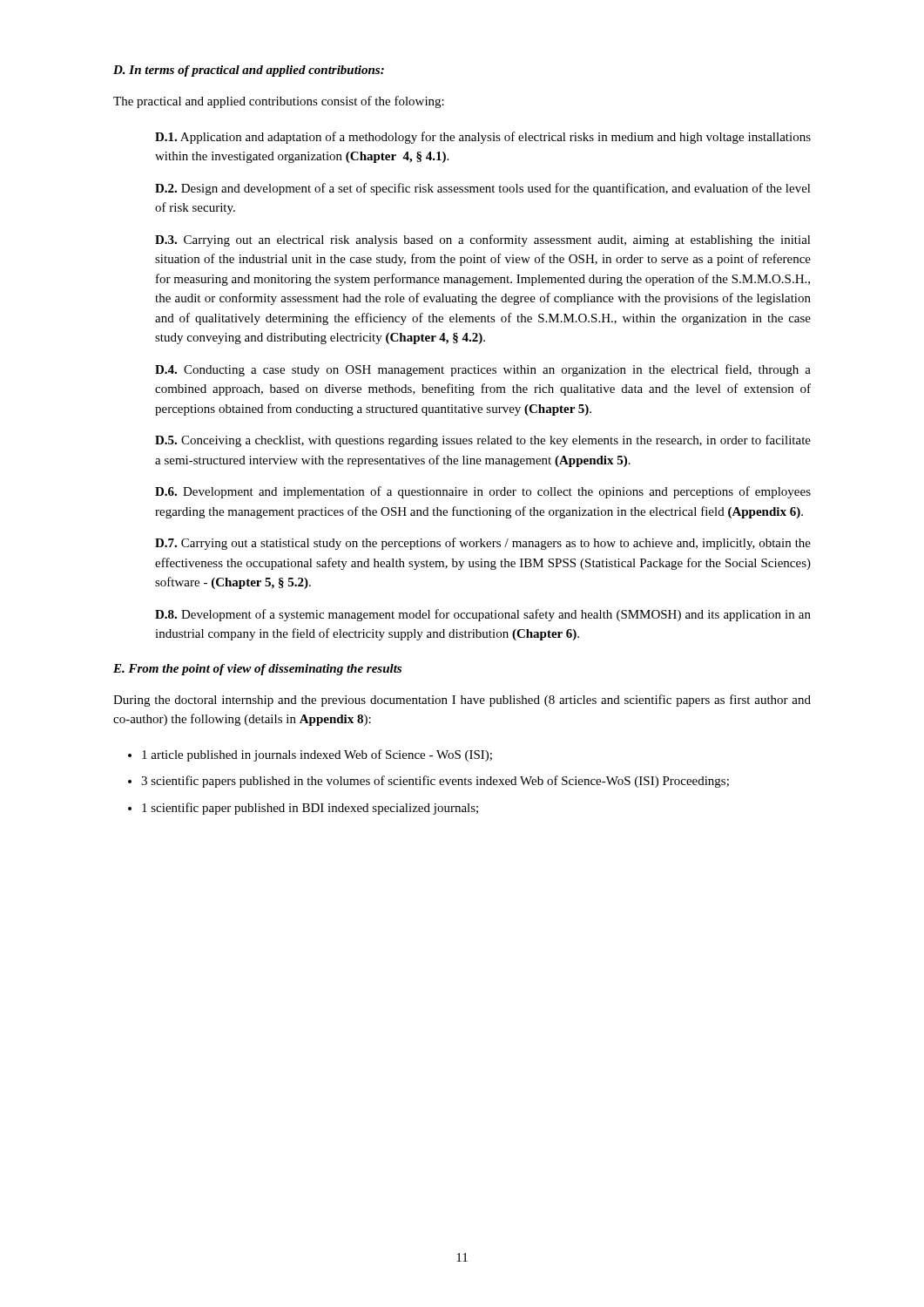Point to the passage starting "D.8. Development of a systemic management model for"
Viewport: 924px width, 1307px height.
(x=483, y=624)
